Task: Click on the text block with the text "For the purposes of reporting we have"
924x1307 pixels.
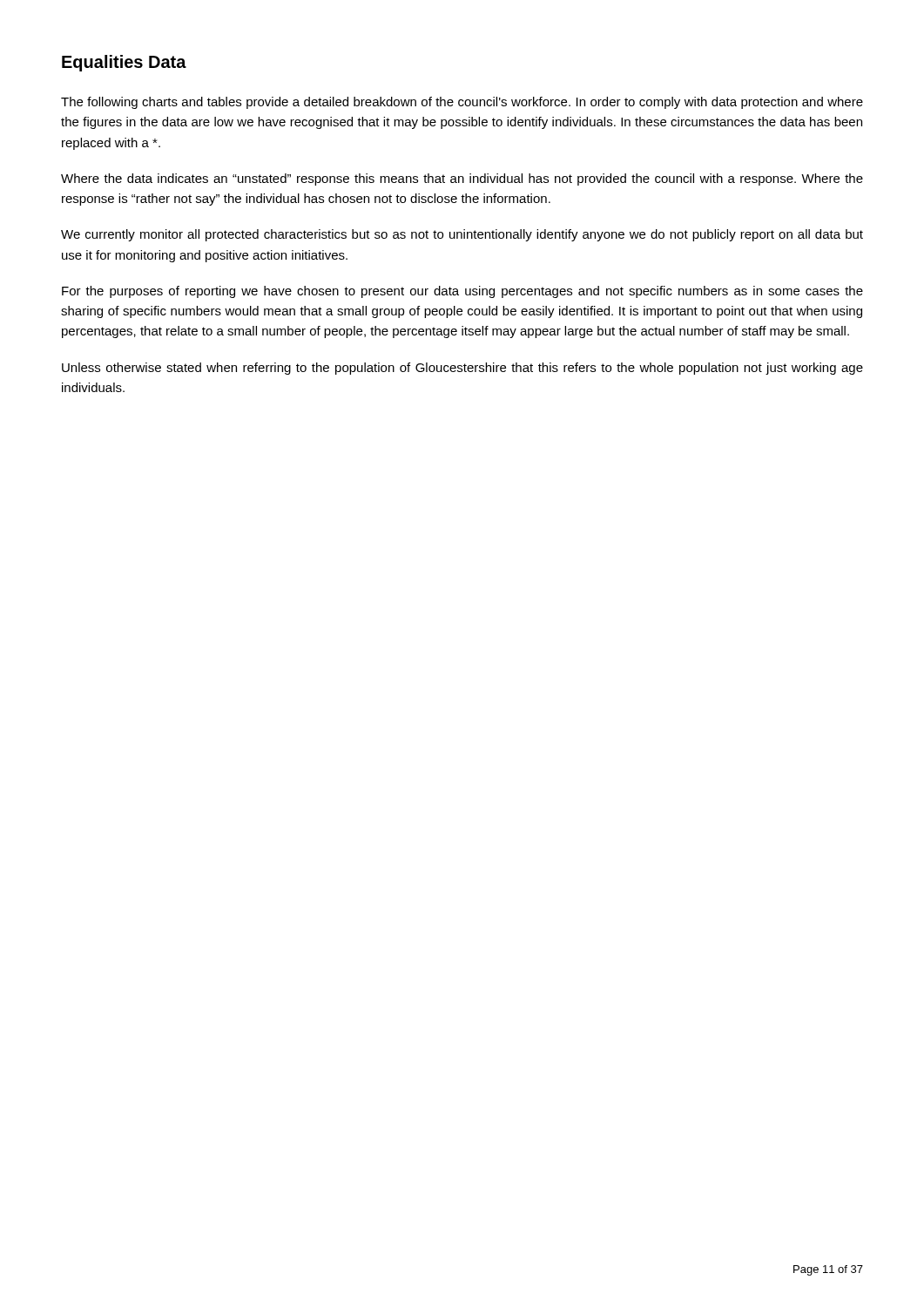Action: (x=462, y=311)
